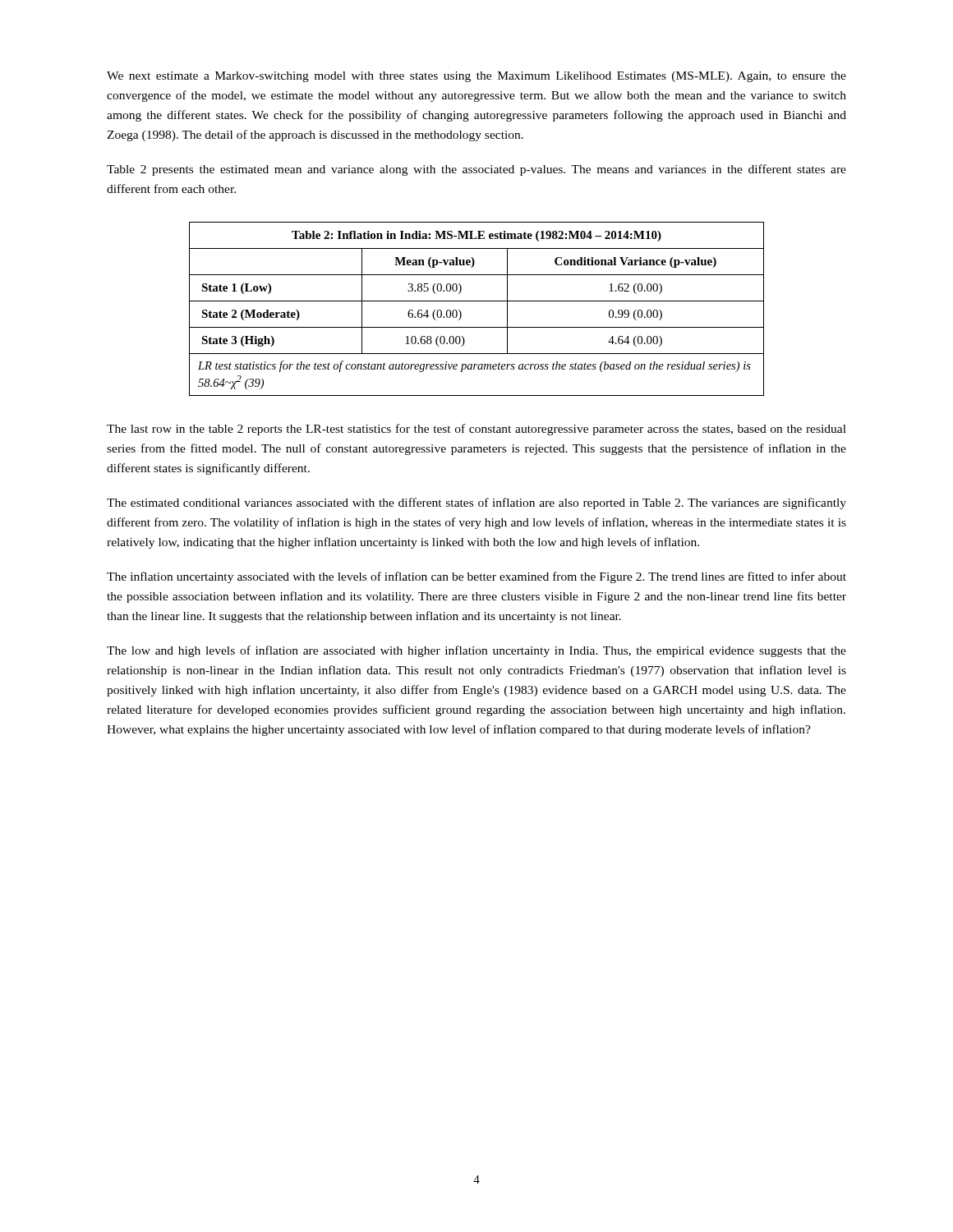Locate the block of text that opens with "Table 2 presents the estimated"
953x1232 pixels.
coord(476,179)
